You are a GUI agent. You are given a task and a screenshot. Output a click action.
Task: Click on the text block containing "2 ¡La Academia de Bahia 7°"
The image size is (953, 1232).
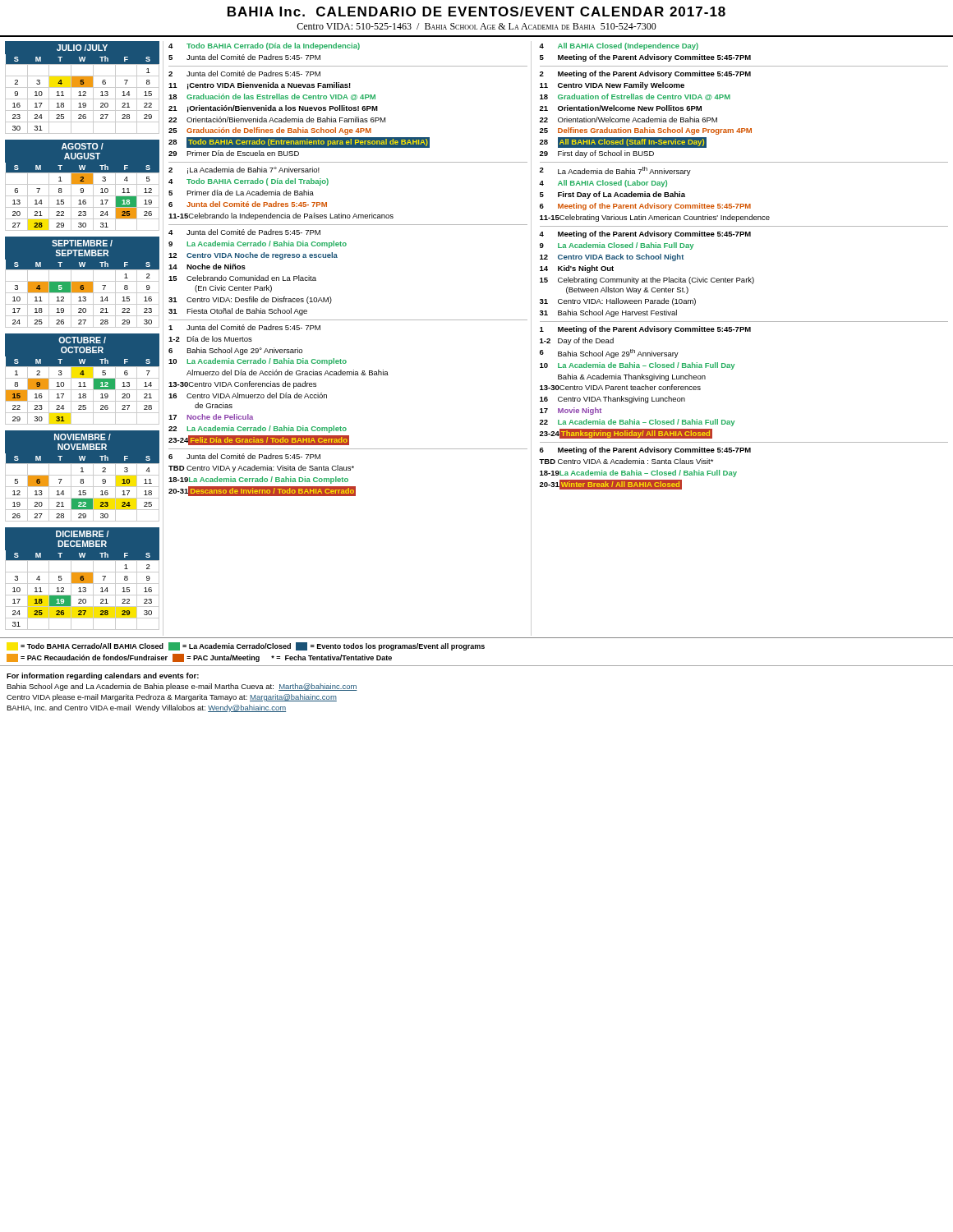(244, 170)
